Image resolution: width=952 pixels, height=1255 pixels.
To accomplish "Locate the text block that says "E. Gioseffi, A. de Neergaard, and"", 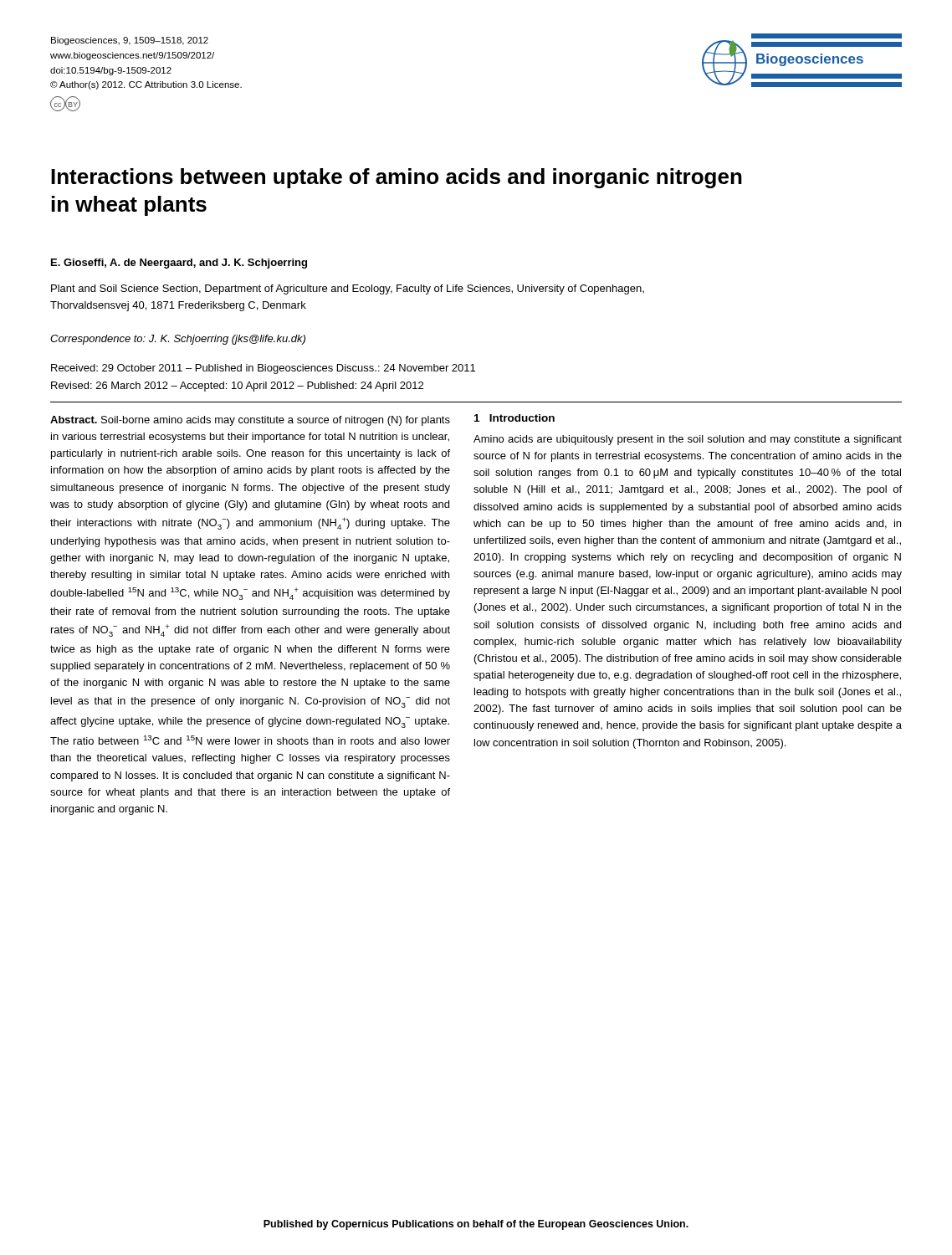I will pos(179,262).
